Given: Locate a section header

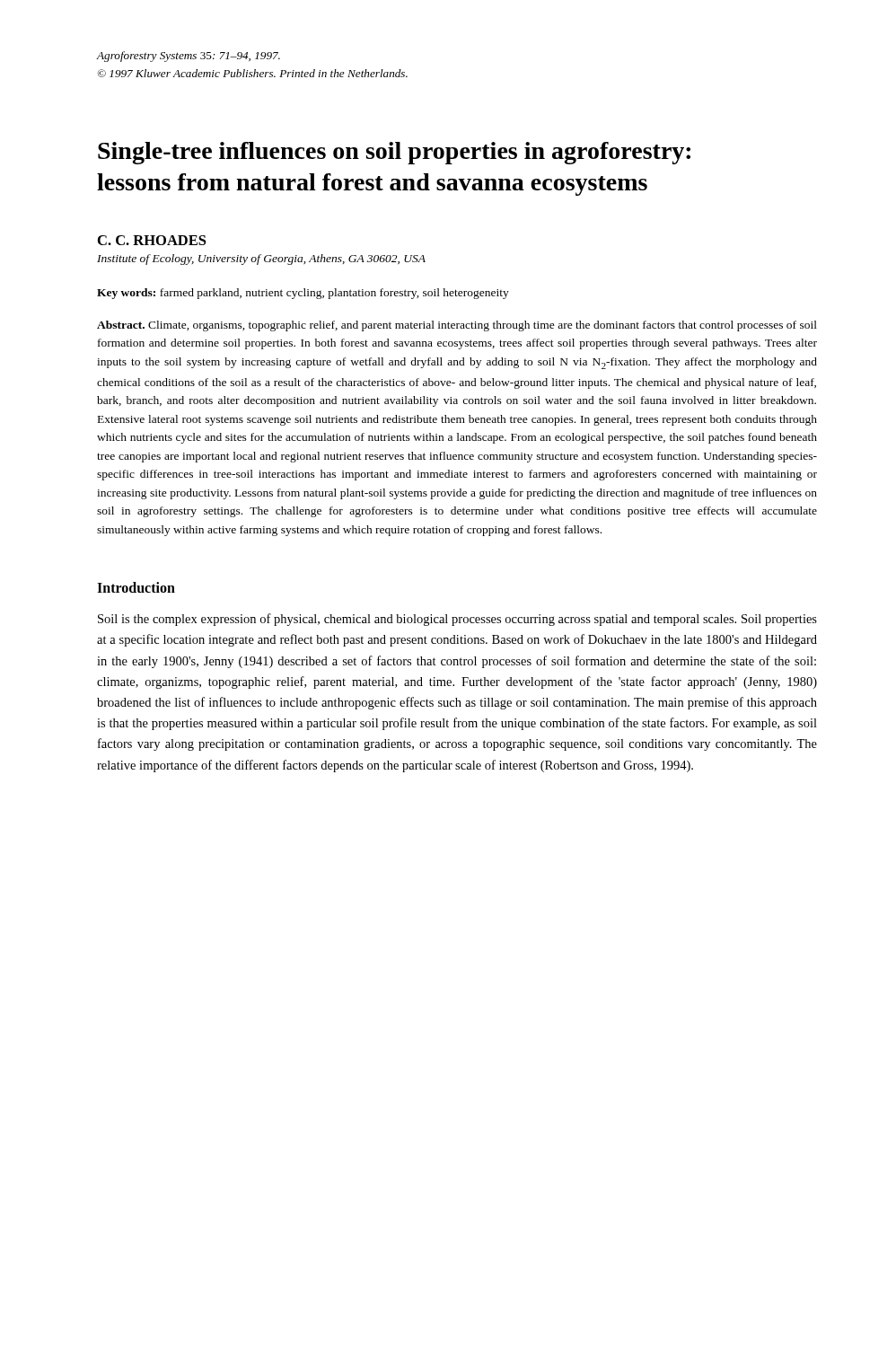Looking at the screenshot, I should pos(136,588).
